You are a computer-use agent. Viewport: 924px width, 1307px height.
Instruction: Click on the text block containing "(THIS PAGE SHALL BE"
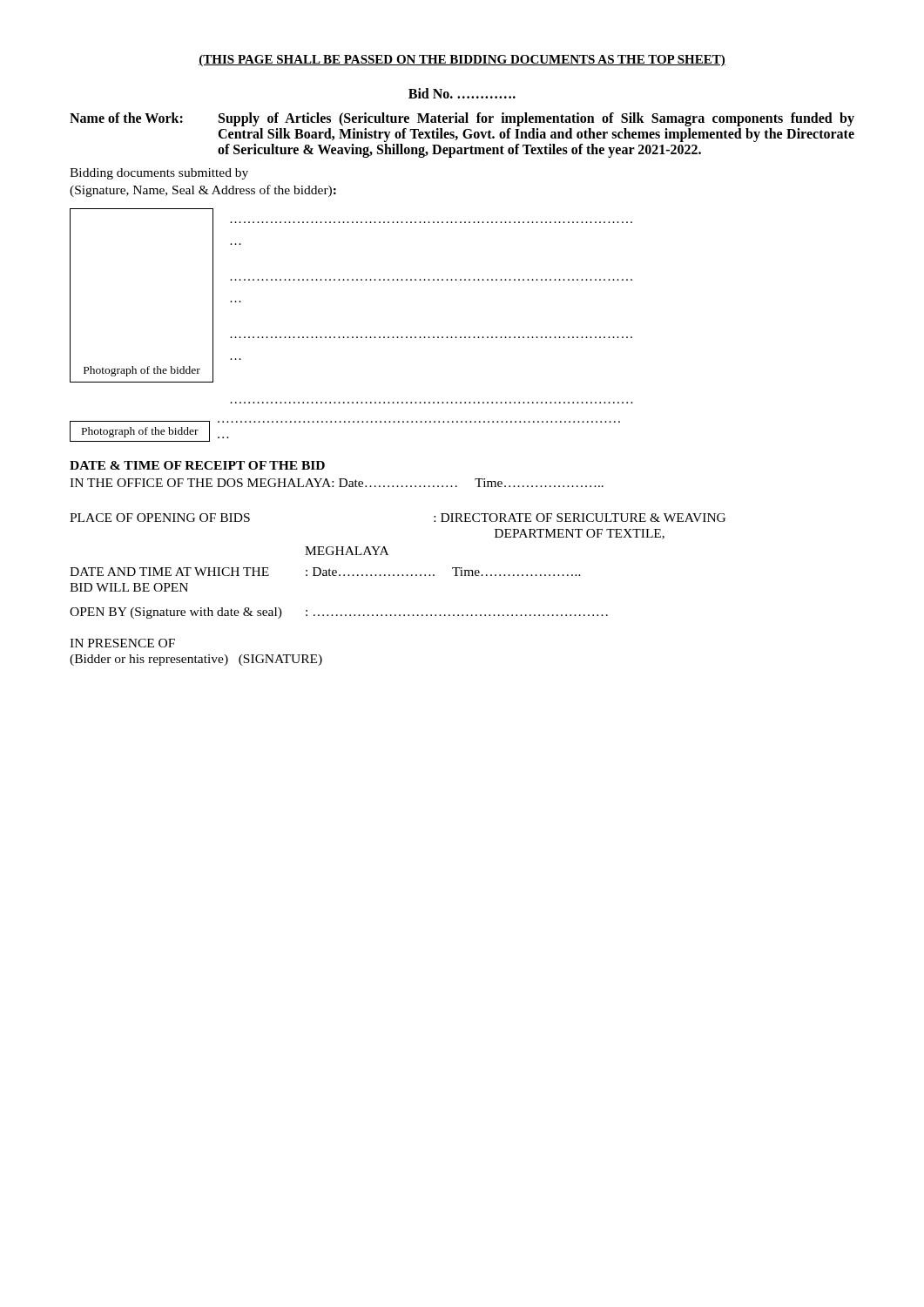point(462,59)
